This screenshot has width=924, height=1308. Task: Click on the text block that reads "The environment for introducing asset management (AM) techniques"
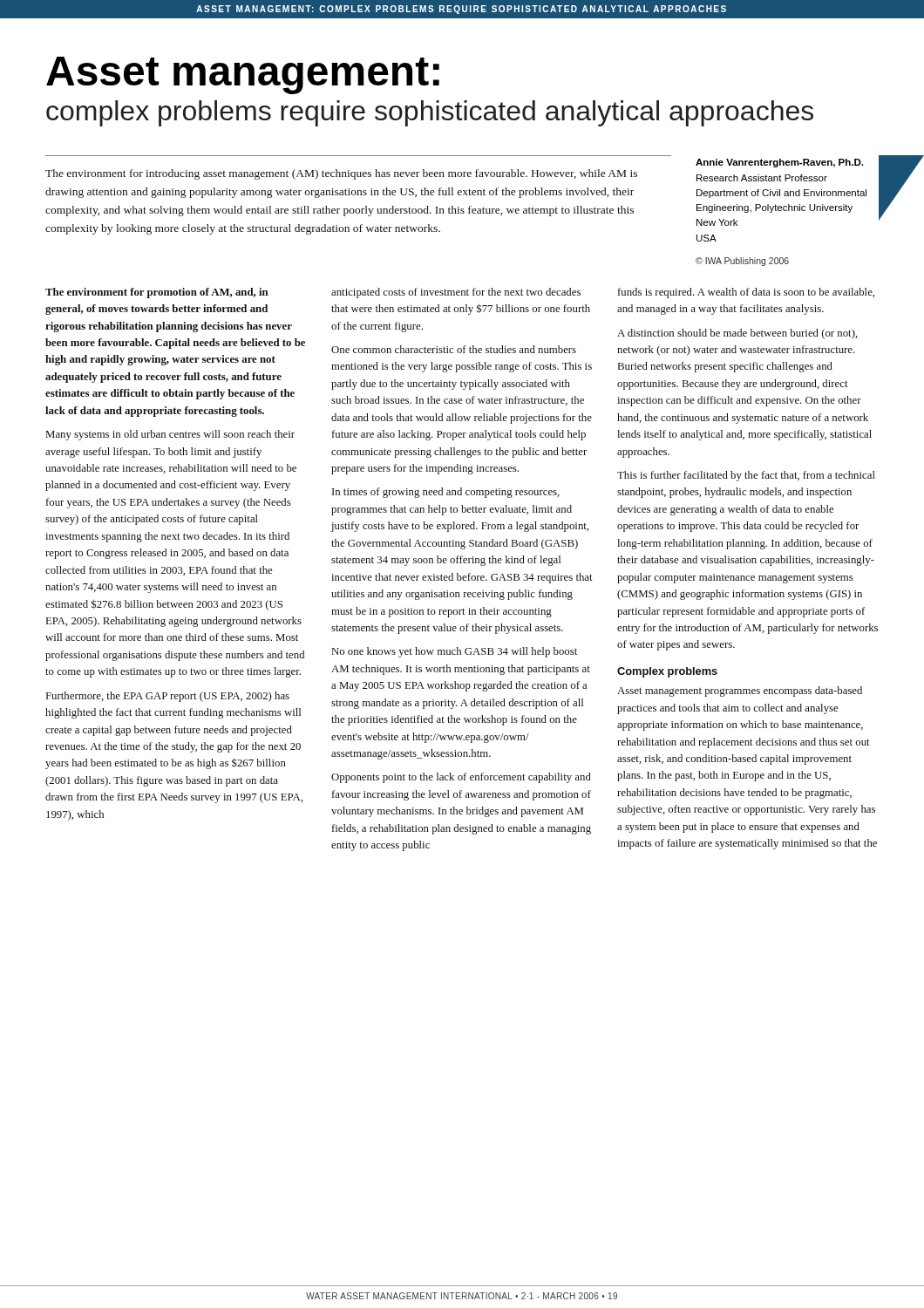(342, 201)
